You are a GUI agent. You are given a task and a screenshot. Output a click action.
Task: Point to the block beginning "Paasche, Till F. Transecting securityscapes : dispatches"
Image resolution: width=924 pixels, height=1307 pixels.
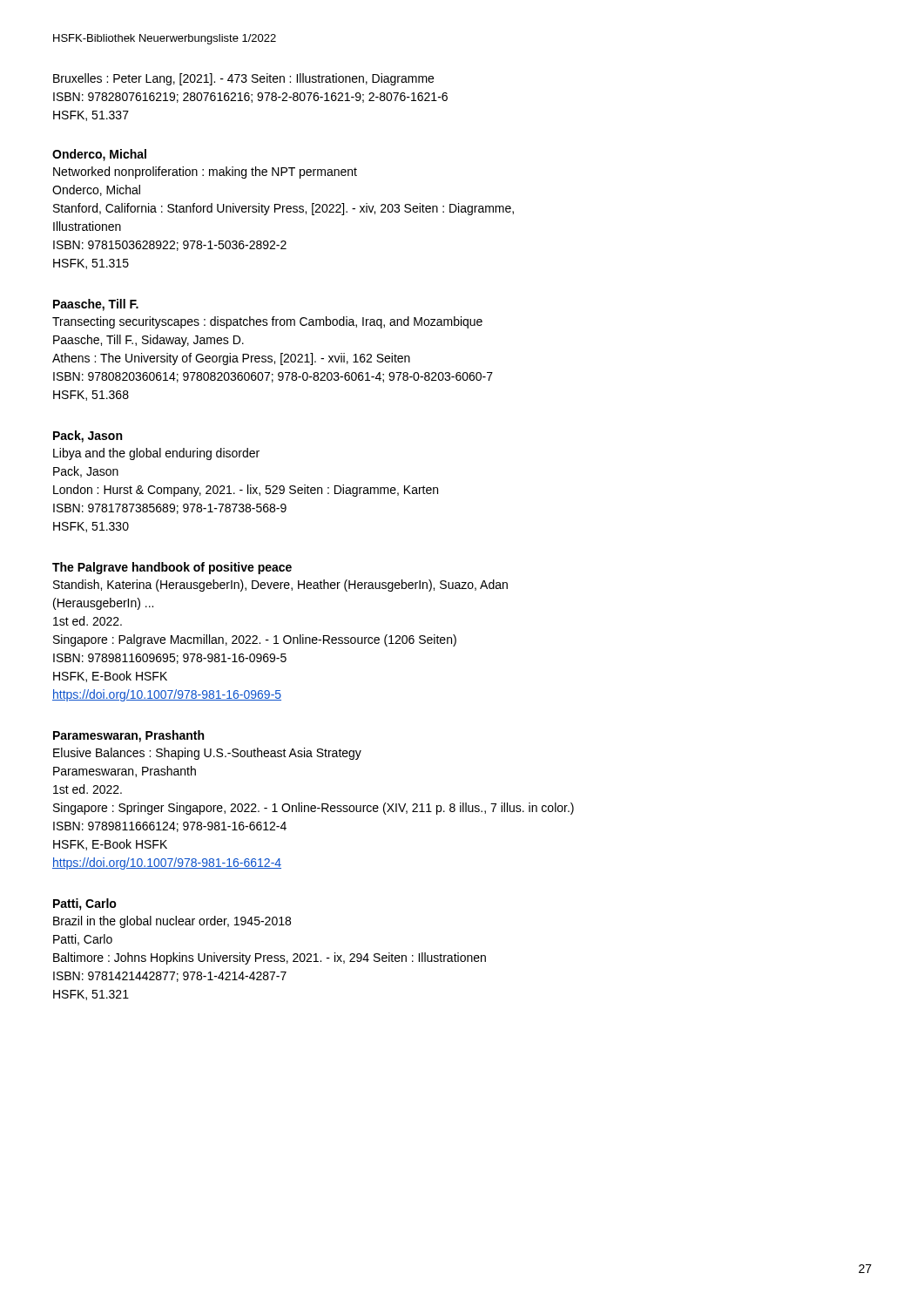(x=96, y=305)
